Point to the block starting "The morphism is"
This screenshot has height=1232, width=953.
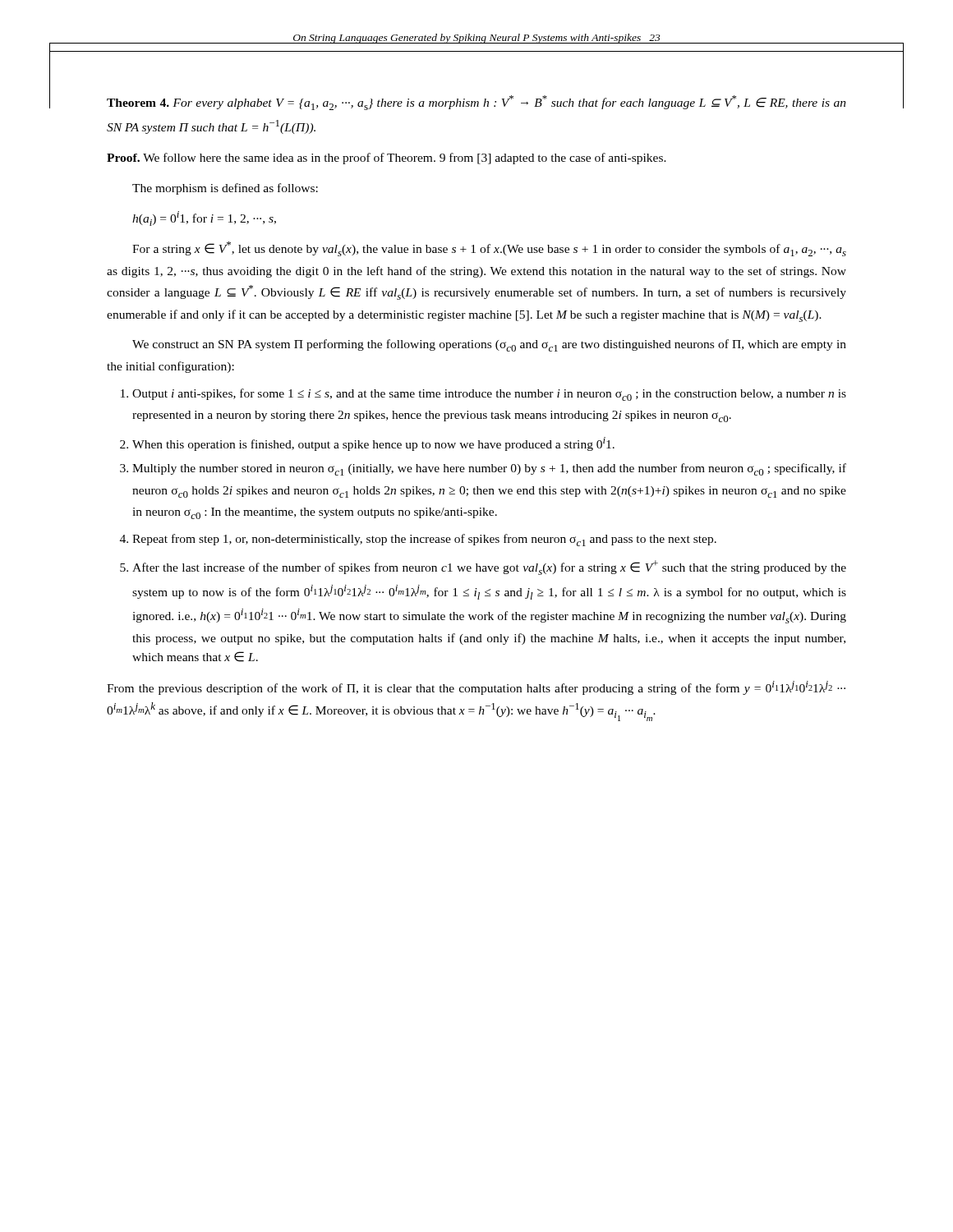[225, 189]
